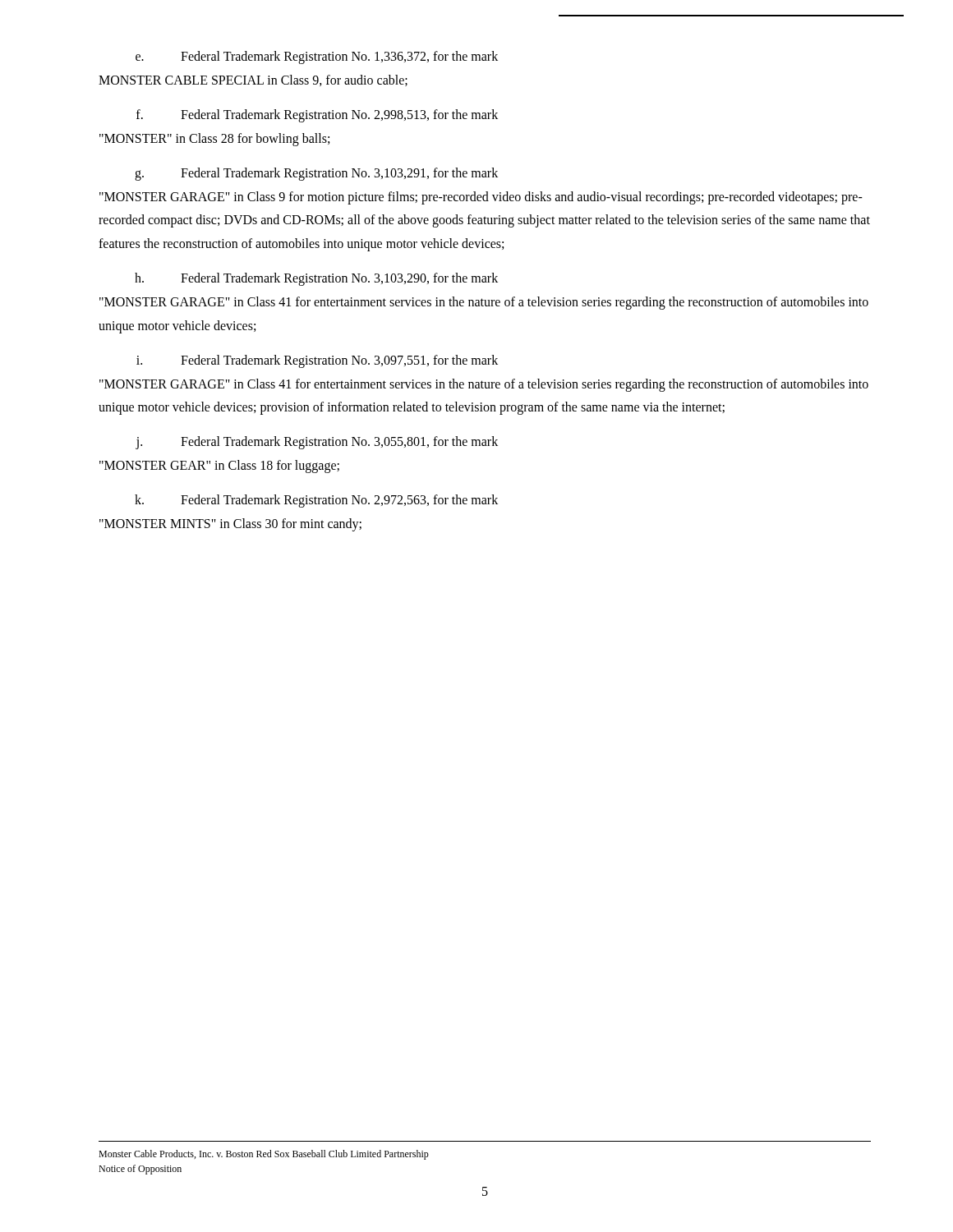Find the block on this page that starts "h. Federal Trademark Registration No."
Image resolution: width=953 pixels, height=1232 pixels.
[485, 305]
